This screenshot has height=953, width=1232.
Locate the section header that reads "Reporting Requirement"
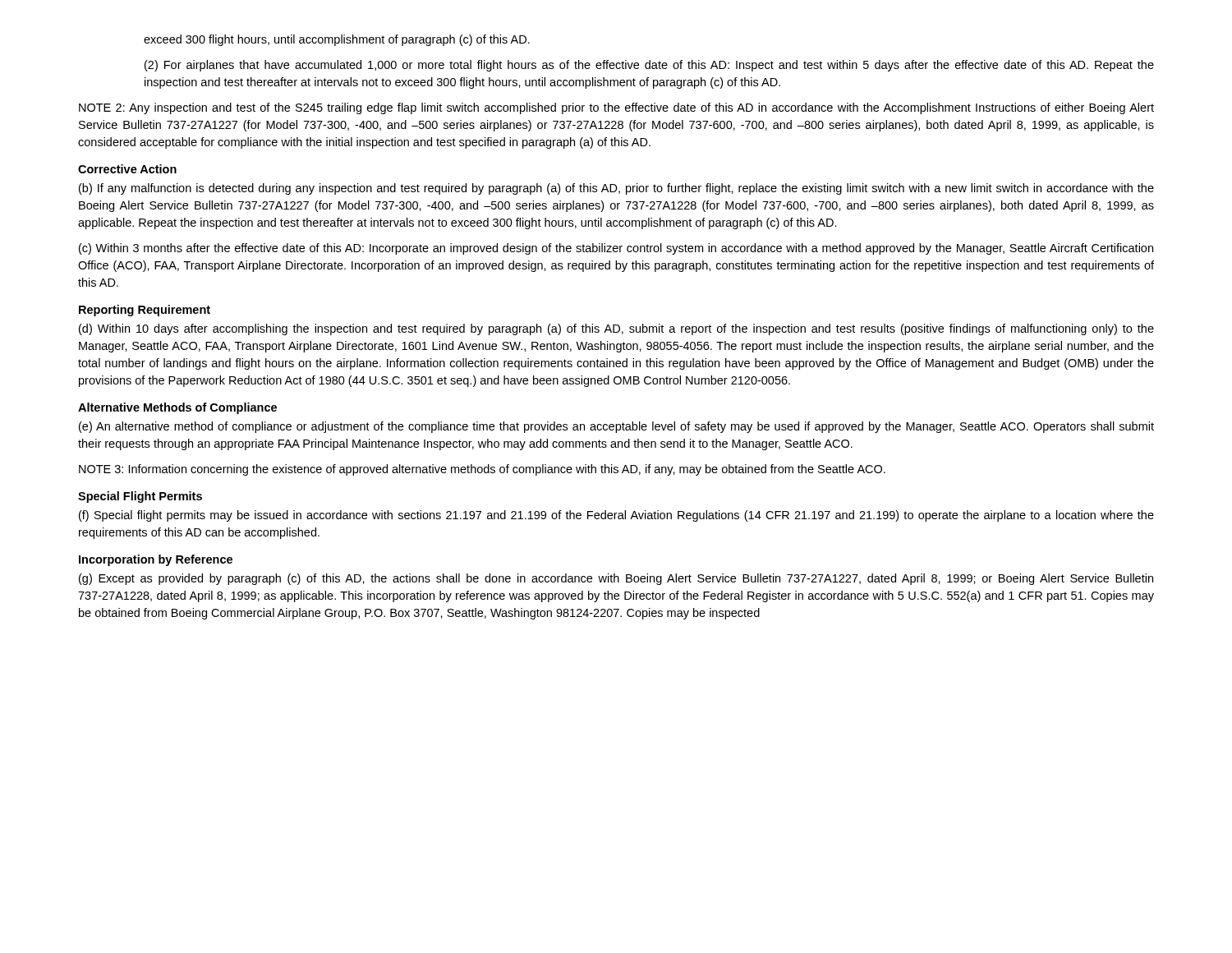point(145,311)
